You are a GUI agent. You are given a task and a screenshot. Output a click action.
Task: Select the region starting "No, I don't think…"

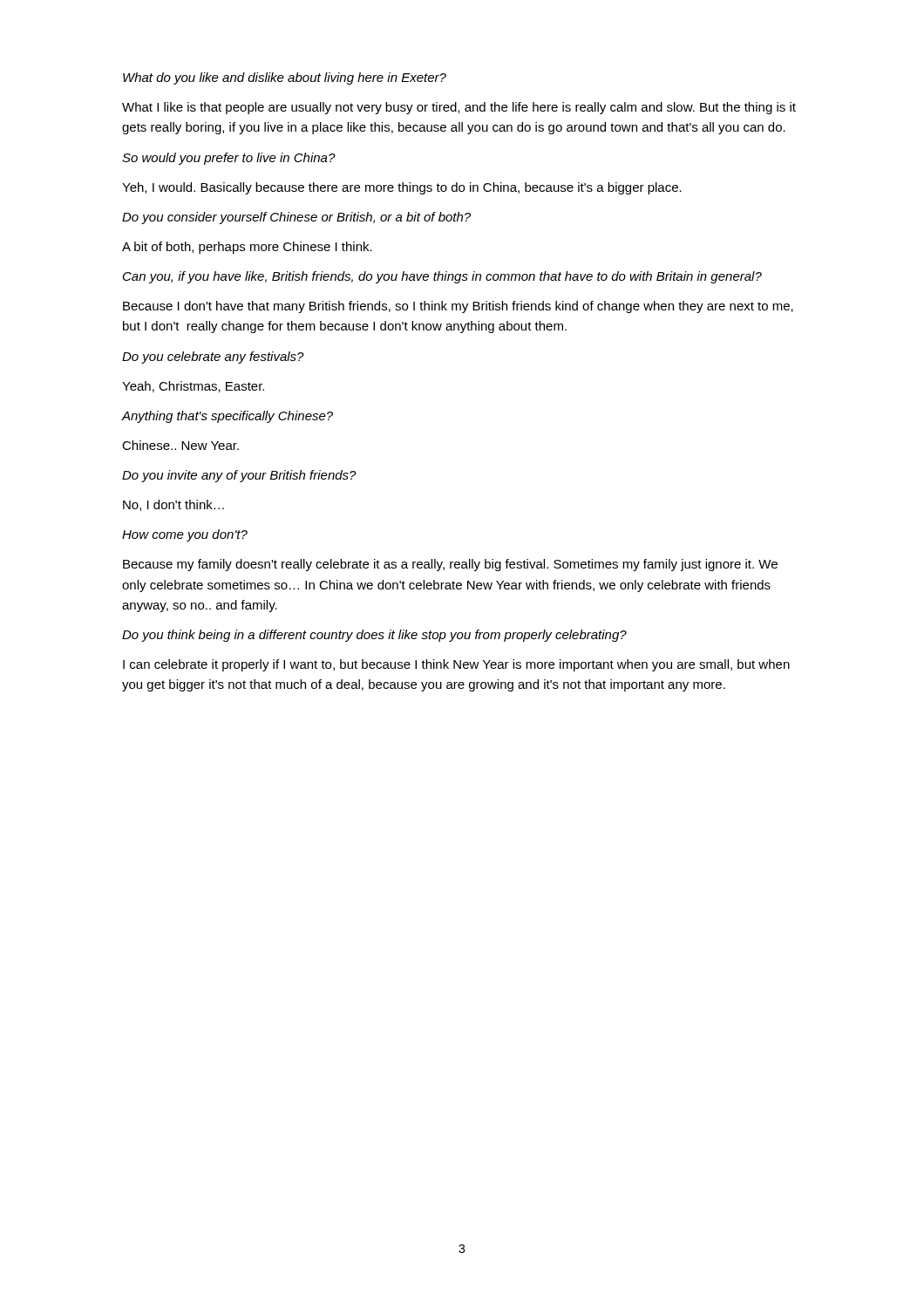(x=174, y=504)
